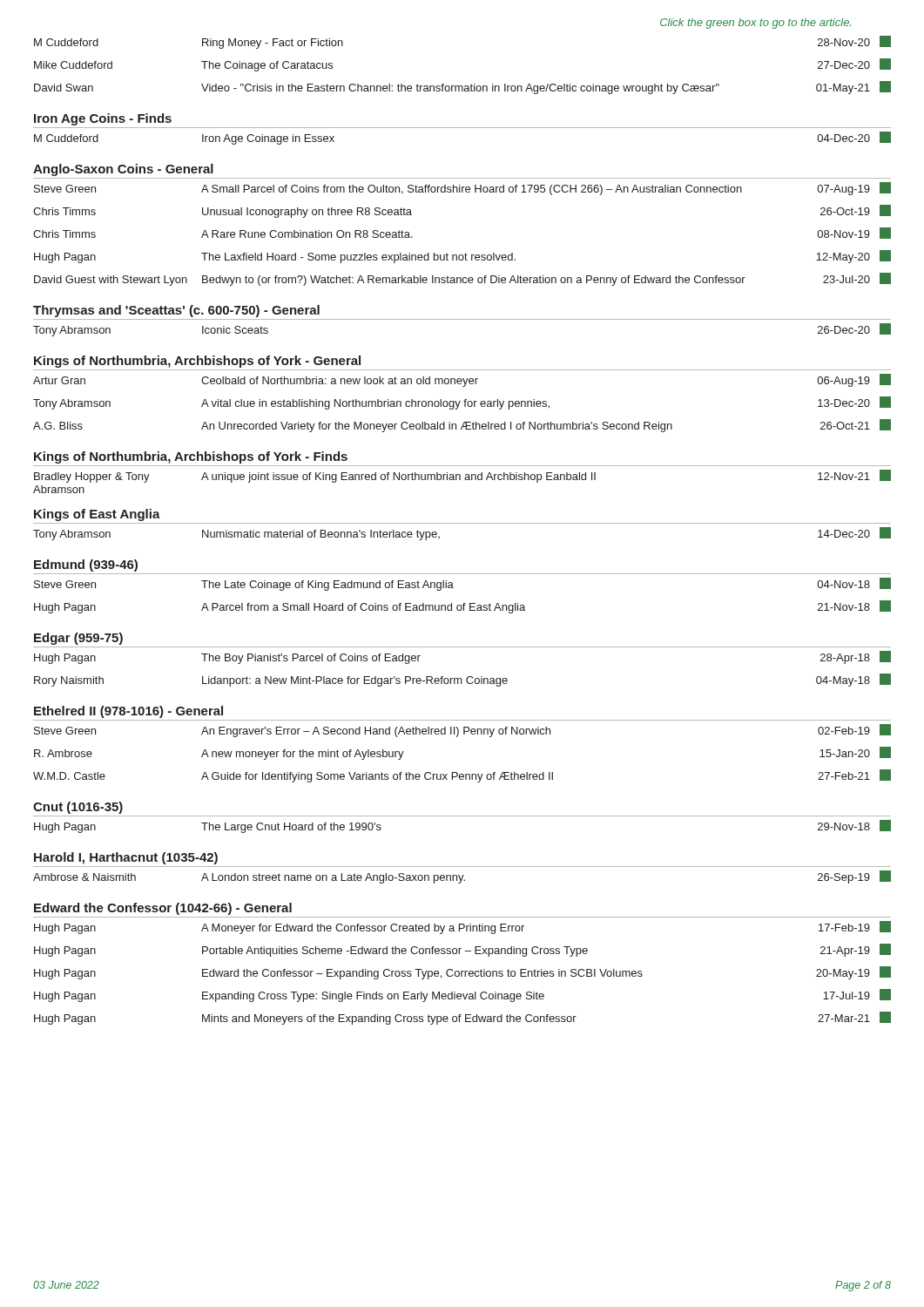
Task: Navigate to the region starting "W.M.D. Castle A Guide for Identifying Some Variants"
Action: (462, 776)
